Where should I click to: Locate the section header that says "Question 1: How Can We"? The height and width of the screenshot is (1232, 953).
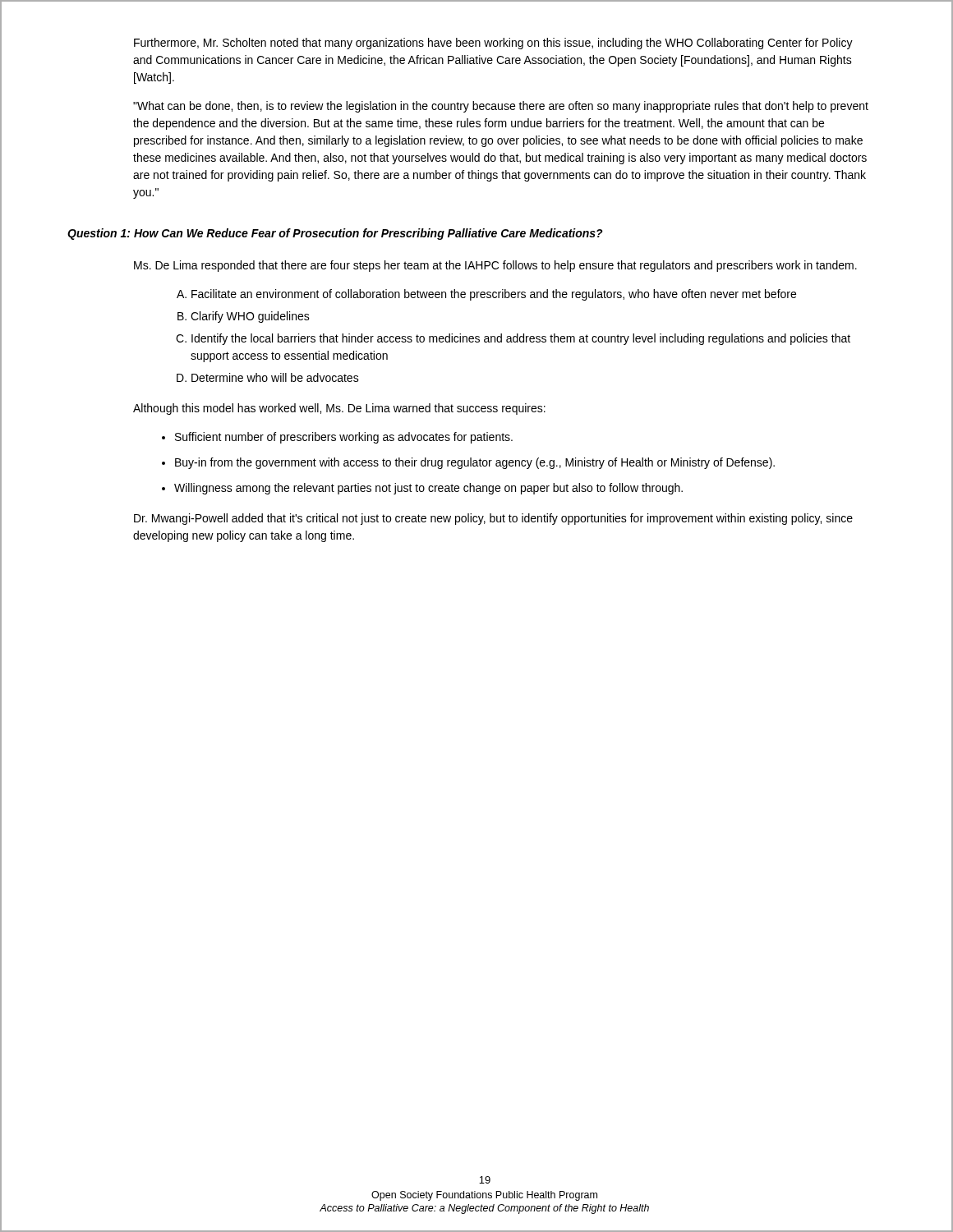tap(335, 233)
